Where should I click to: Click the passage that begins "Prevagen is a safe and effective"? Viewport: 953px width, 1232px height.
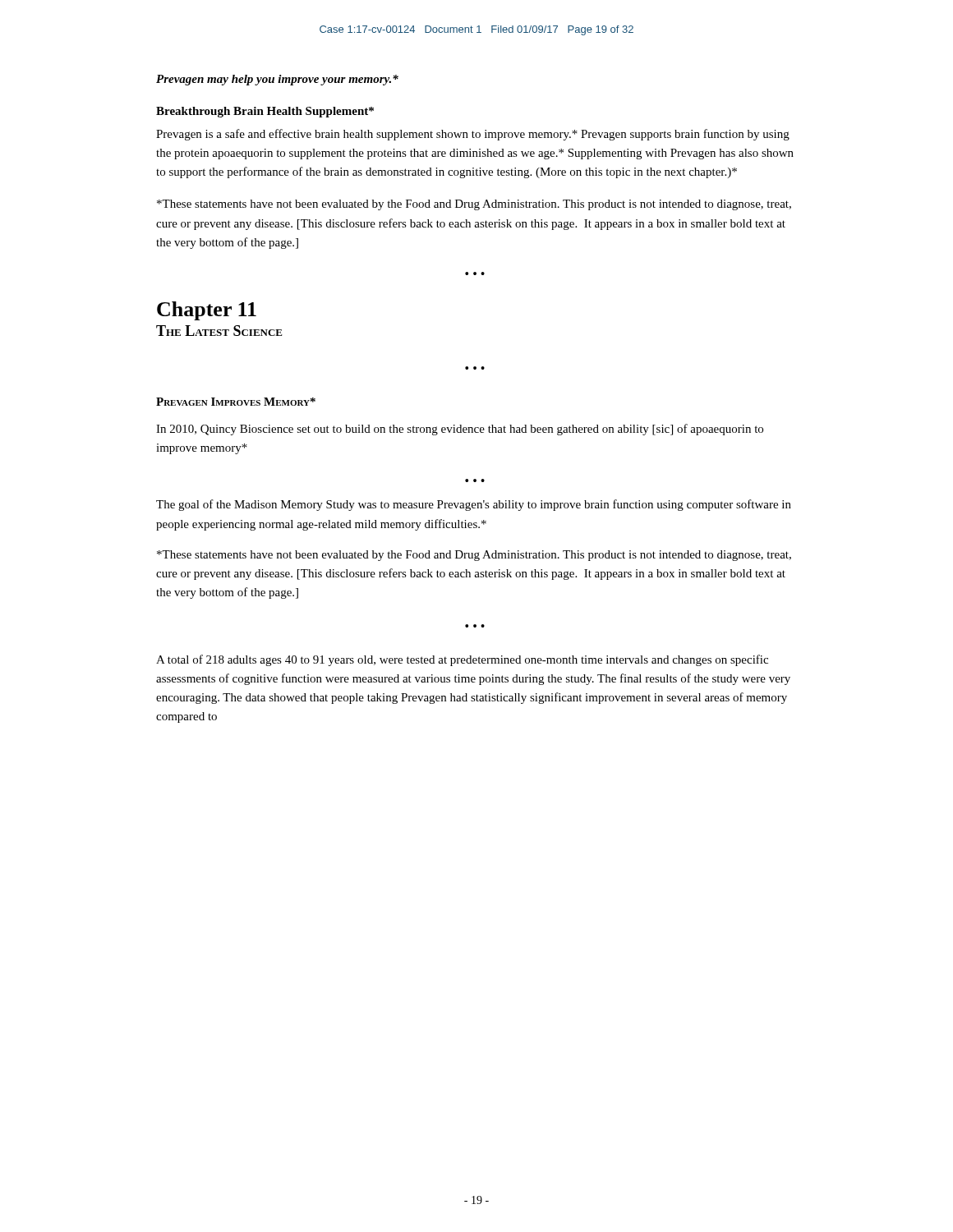(476, 153)
